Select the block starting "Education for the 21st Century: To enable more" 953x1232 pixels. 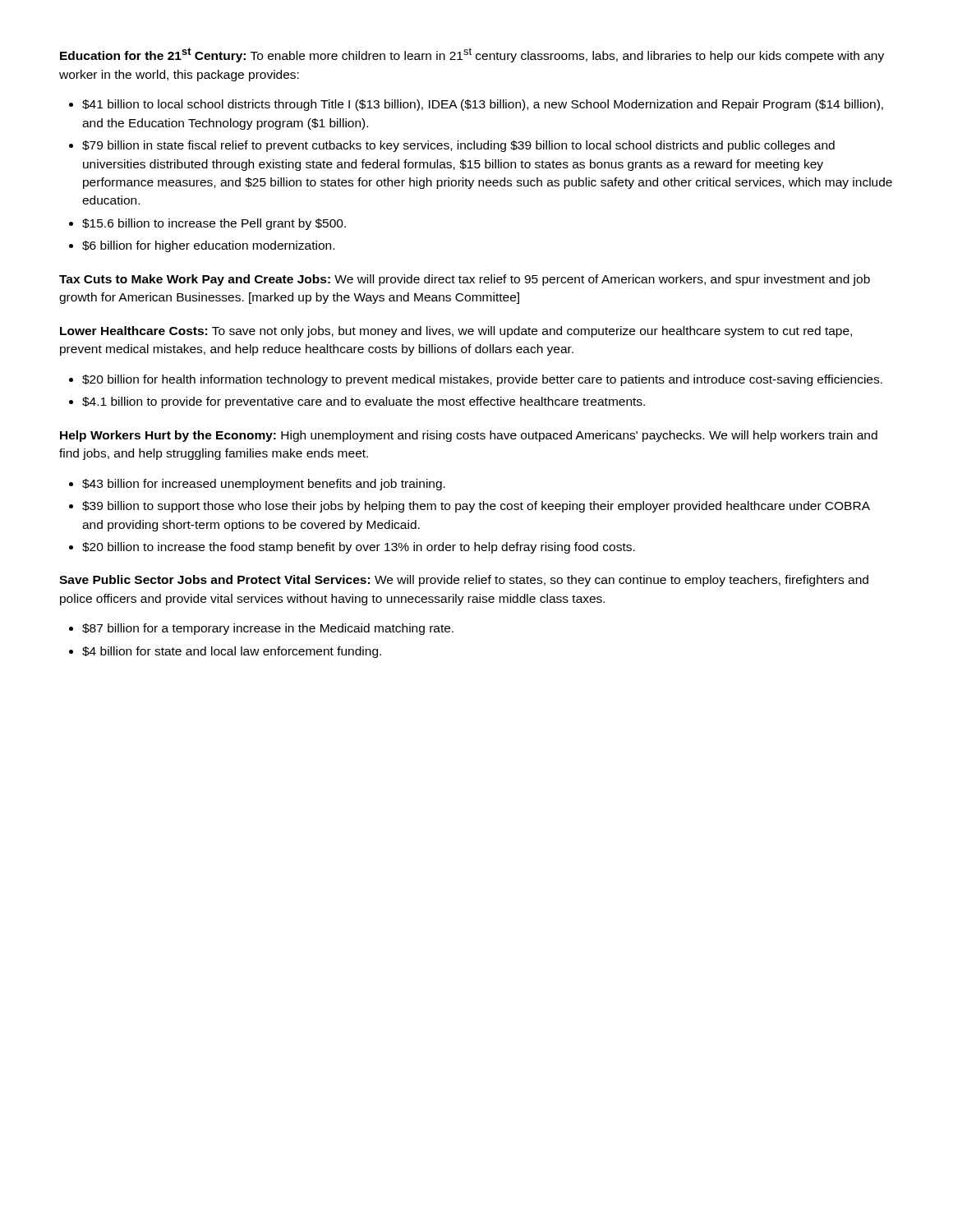[x=472, y=63]
